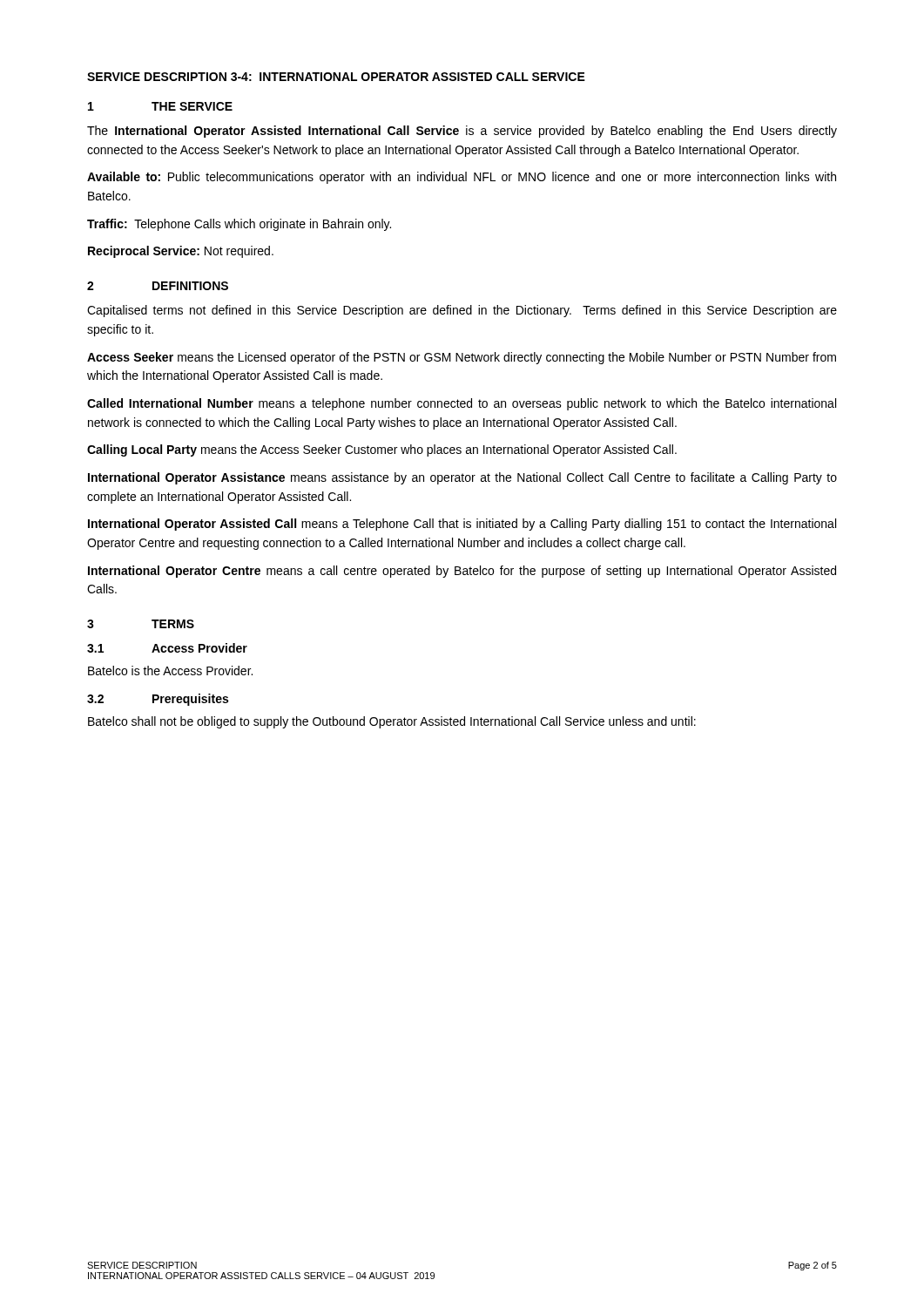This screenshot has height=1307, width=924.
Task: Select the element starting "Batelco shall not be obliged to supply"
Action: click(x=392, y=721)
